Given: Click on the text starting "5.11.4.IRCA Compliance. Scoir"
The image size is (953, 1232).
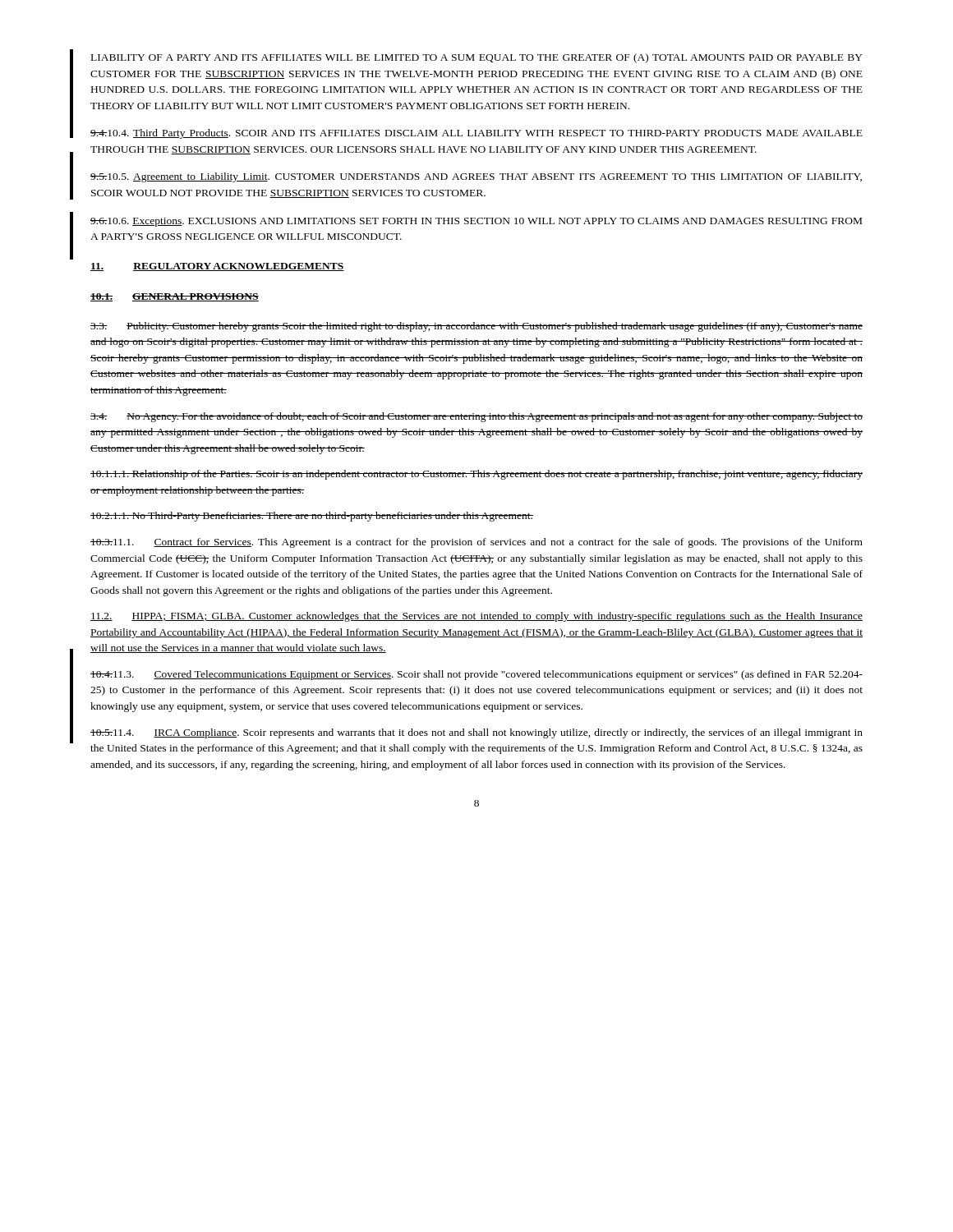Looking at the screenshot, I should (476, 748).
